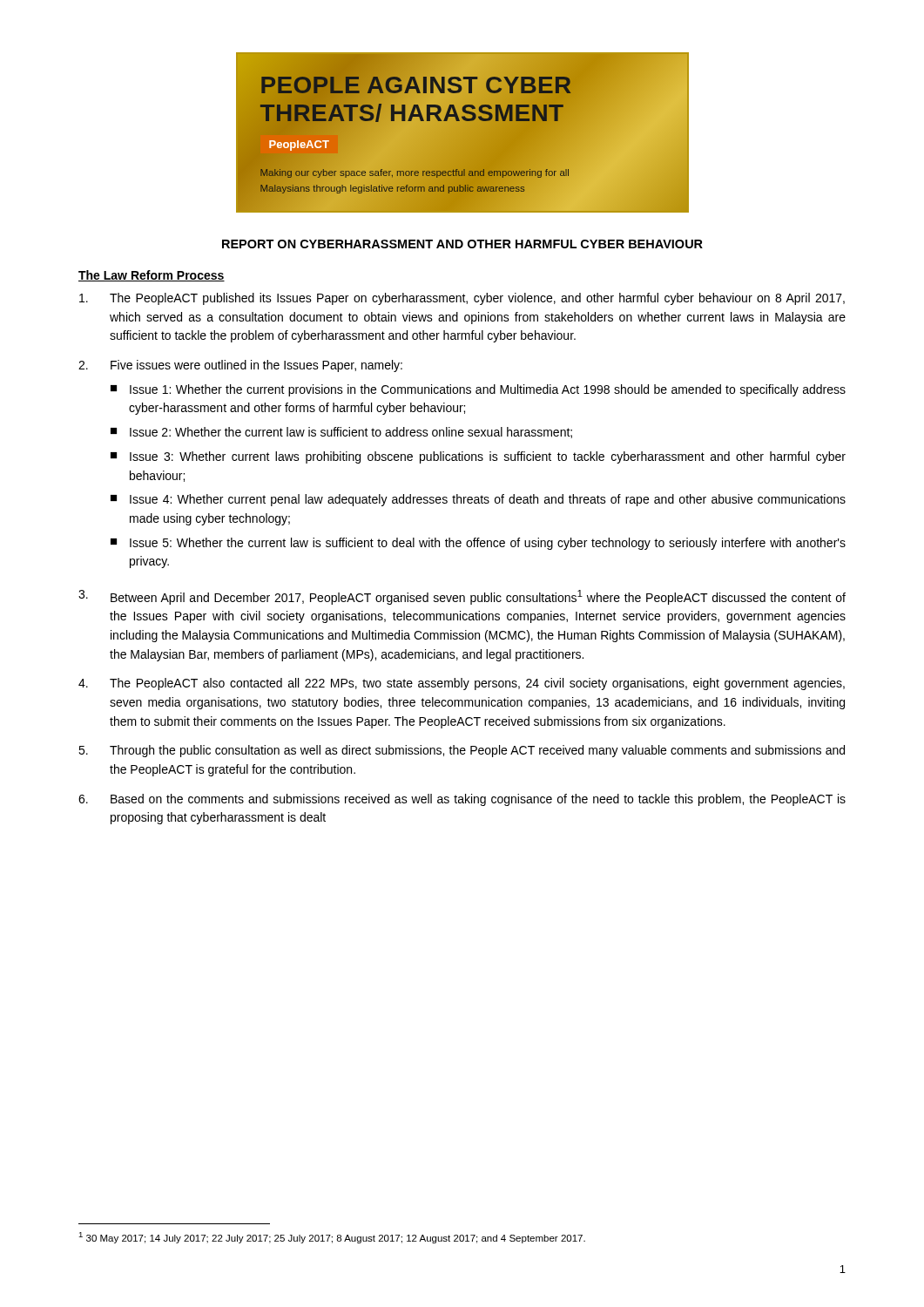Select the text starting "2. Five issues were outlined in the Issues"
Image resolution: width=924 pixels, height=1307 pixels.
pos(462,466)
